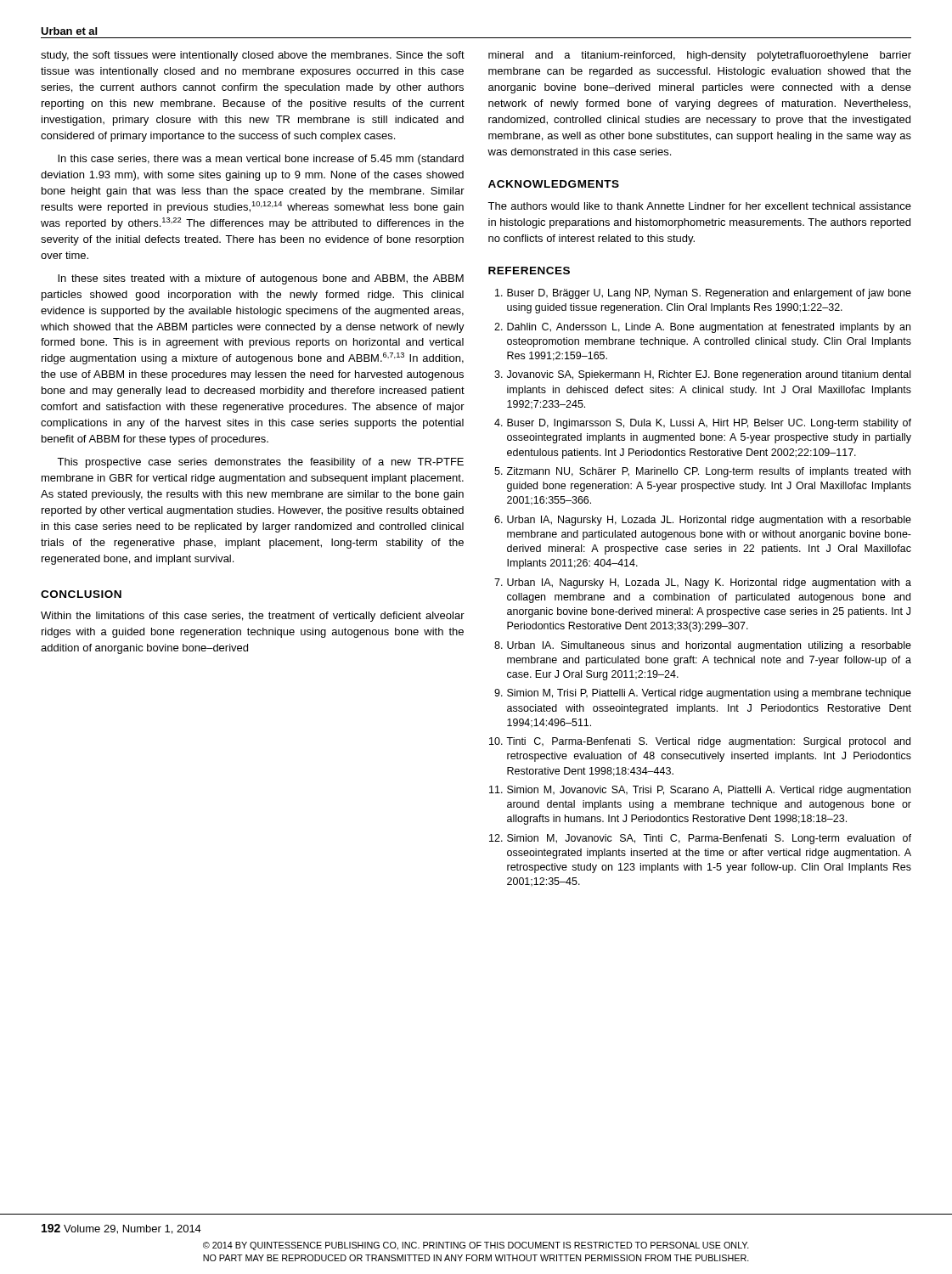Image resolution: width=952 pixels, height=1274 pixels.
Task: Click on the block starting "11.Simion M, Jovanovic SA, Trisi P, Scarano A,"
Action: tap(700, 805)
